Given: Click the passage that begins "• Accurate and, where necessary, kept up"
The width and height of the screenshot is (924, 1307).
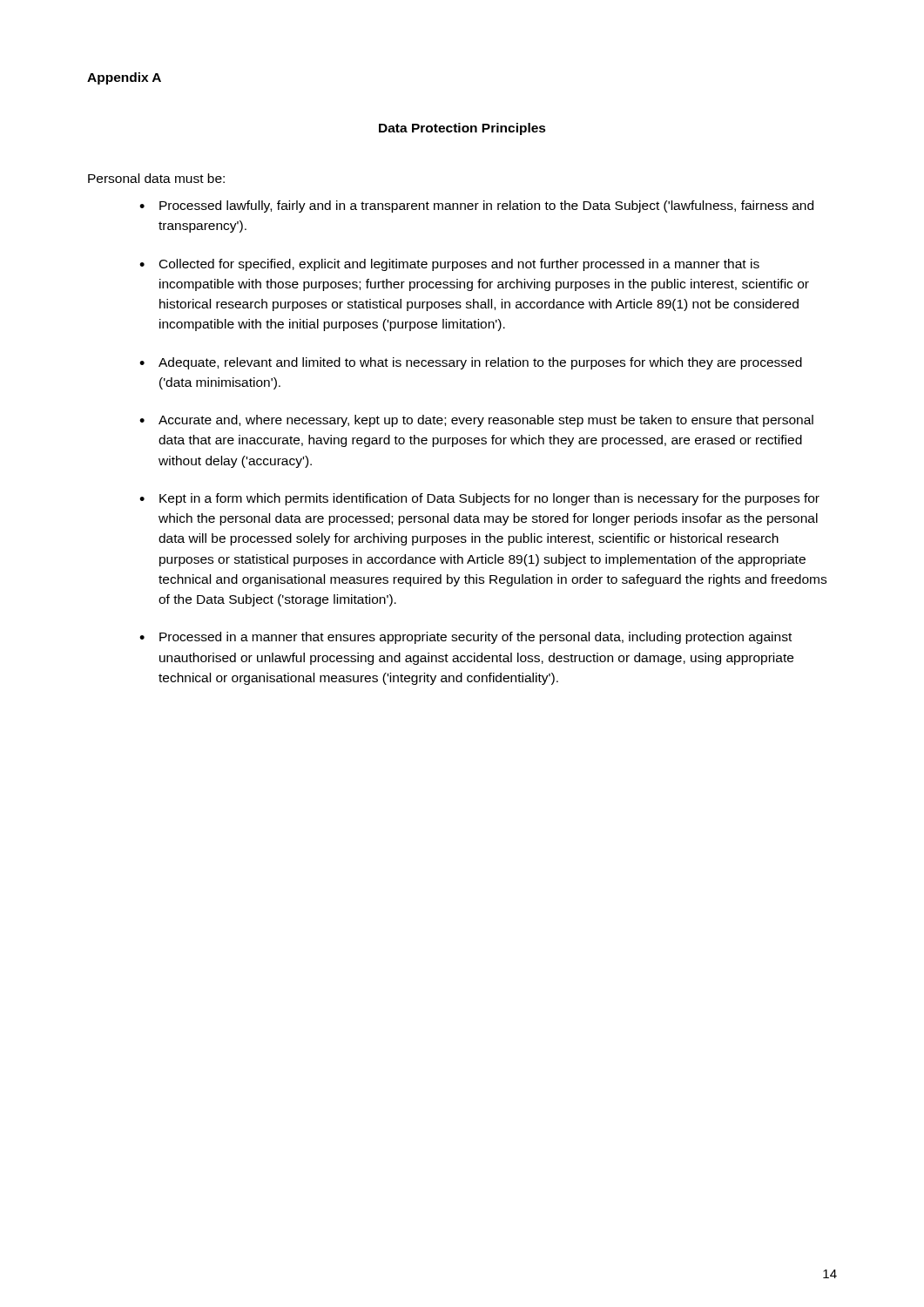Looking at the screenshot, I should click(x=488, y=440).
